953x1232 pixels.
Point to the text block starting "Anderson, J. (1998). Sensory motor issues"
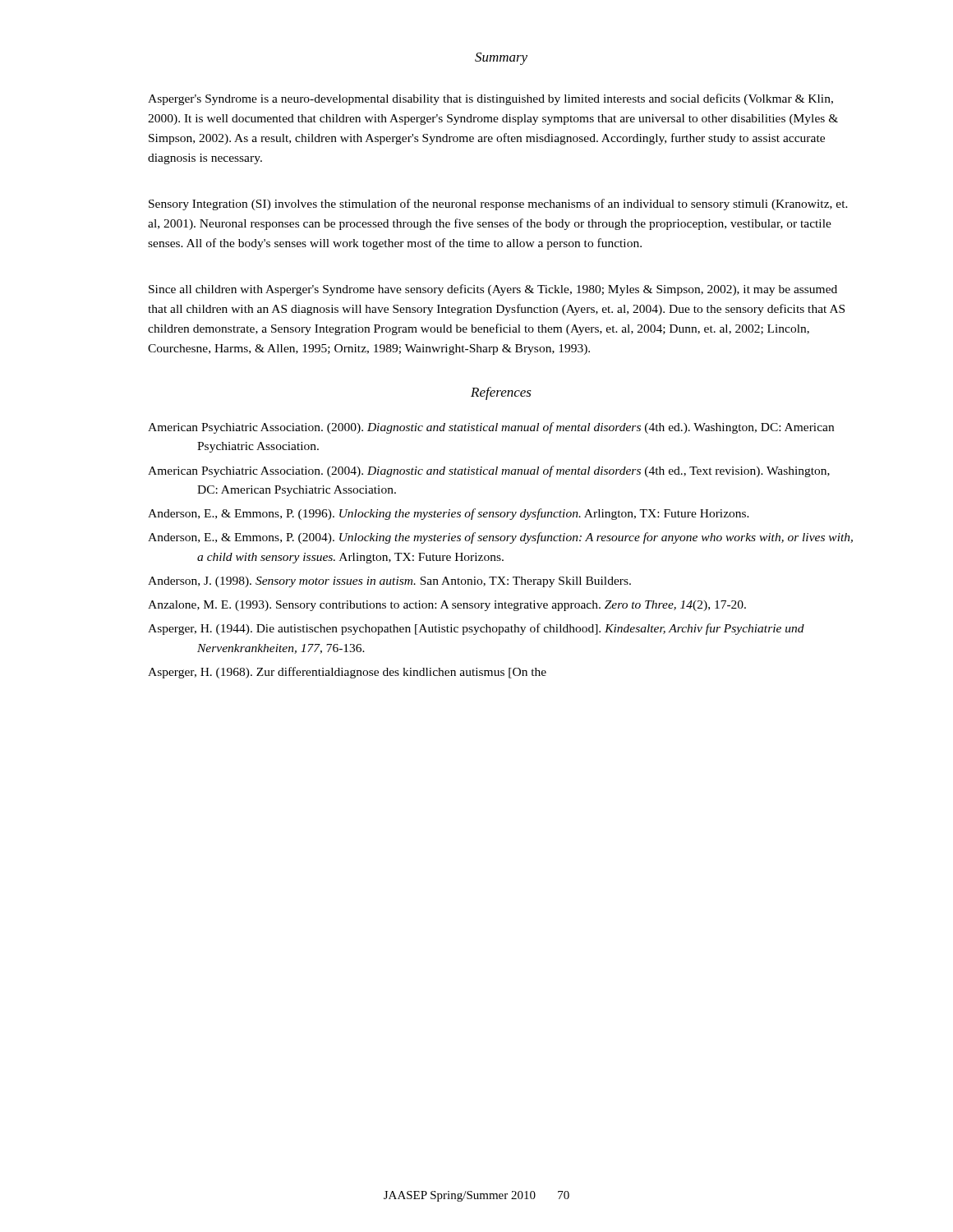pyautogui.click(x=390, y=580)
